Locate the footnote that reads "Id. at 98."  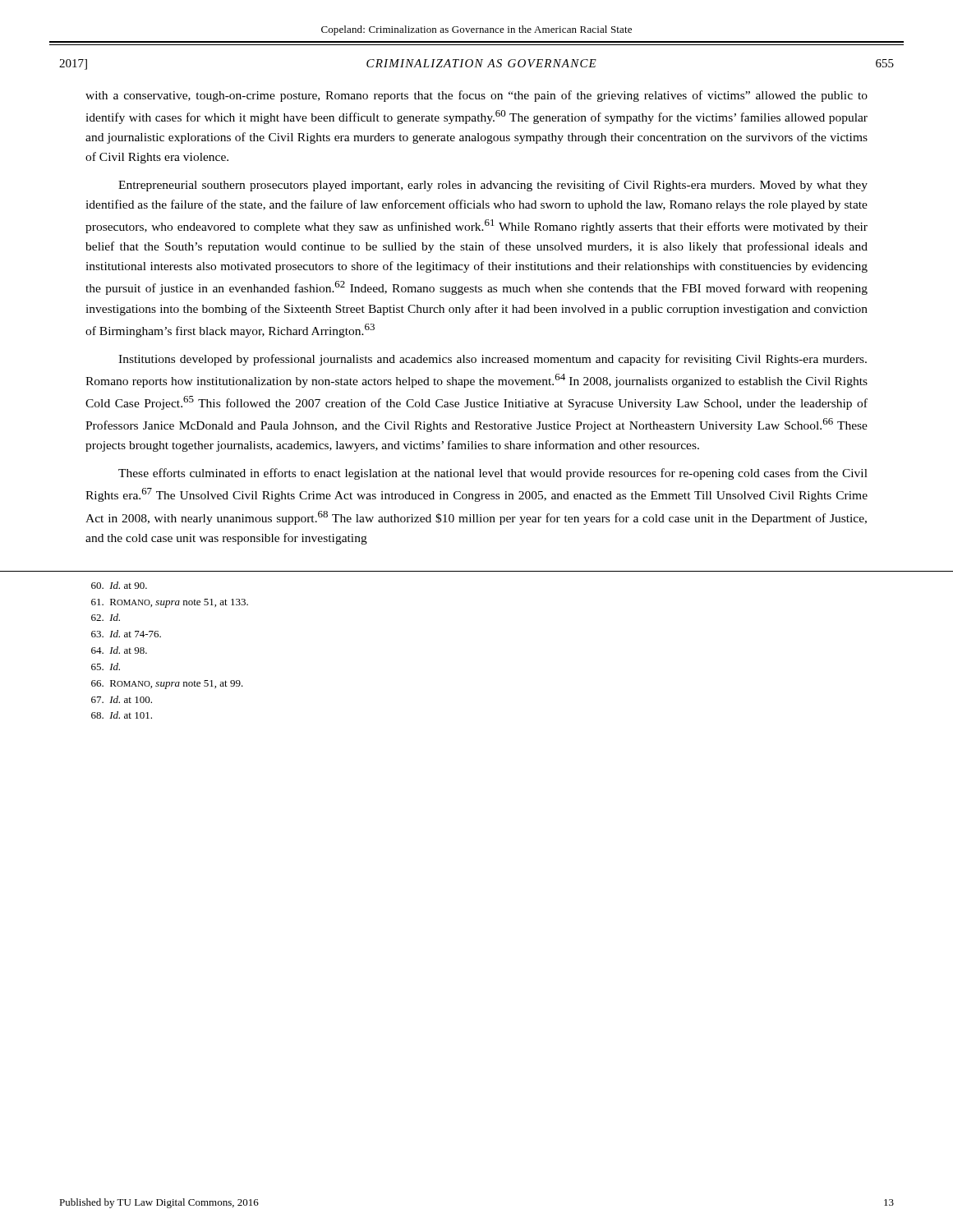[116, 650]
